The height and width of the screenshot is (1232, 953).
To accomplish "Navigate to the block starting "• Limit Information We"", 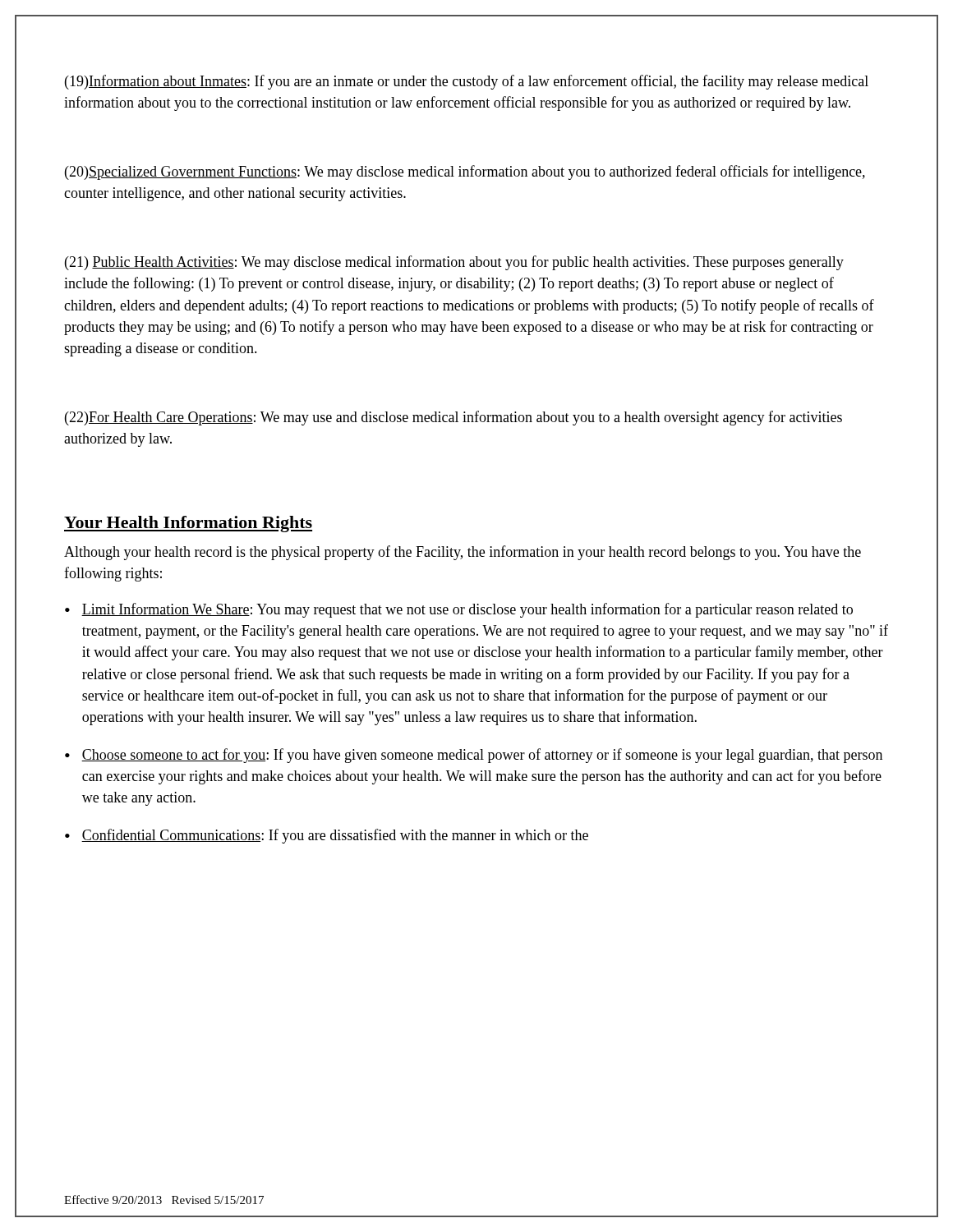I will point(476,663).
